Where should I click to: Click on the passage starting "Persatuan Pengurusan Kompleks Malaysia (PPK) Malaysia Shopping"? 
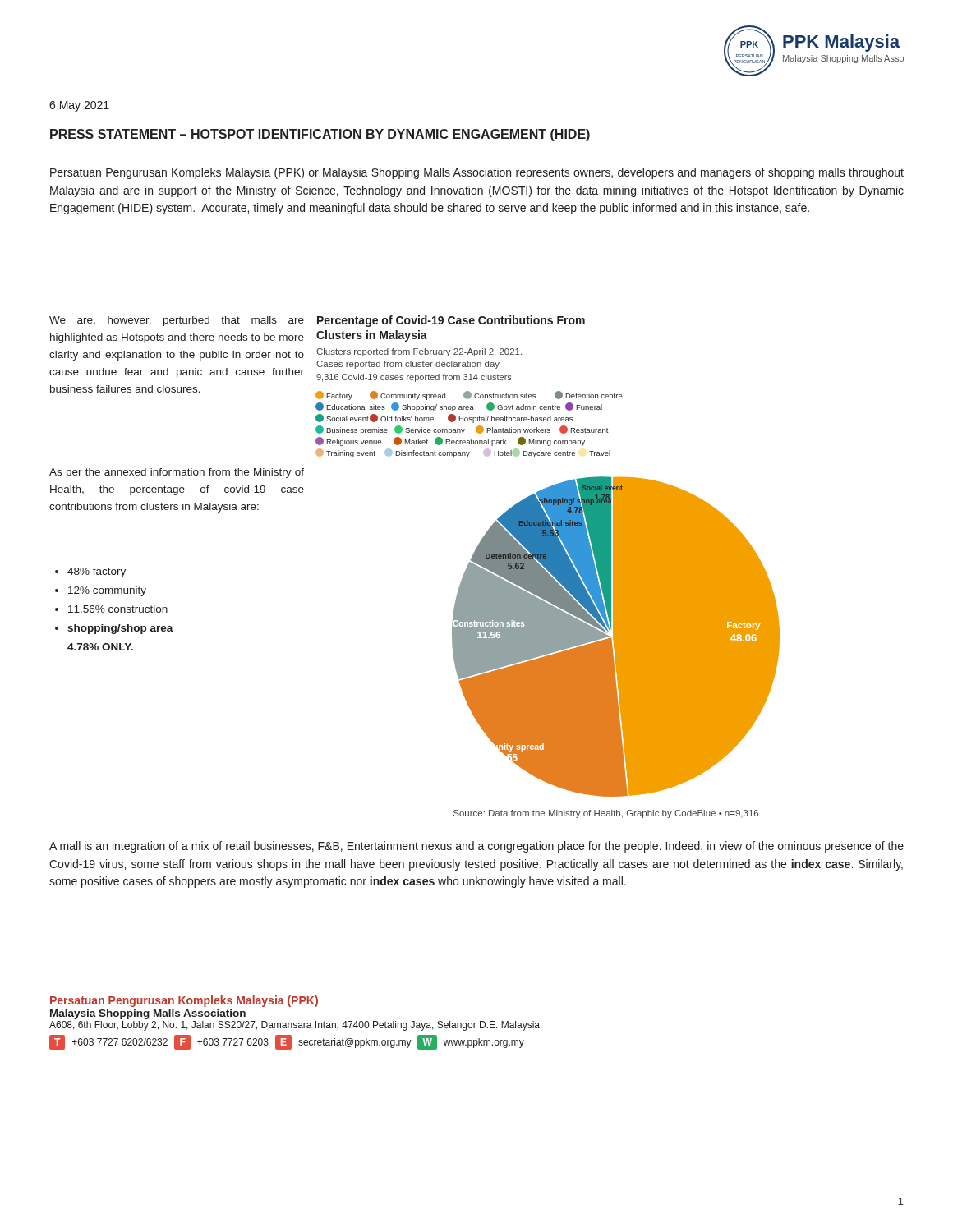click(x=476, y=1022)
